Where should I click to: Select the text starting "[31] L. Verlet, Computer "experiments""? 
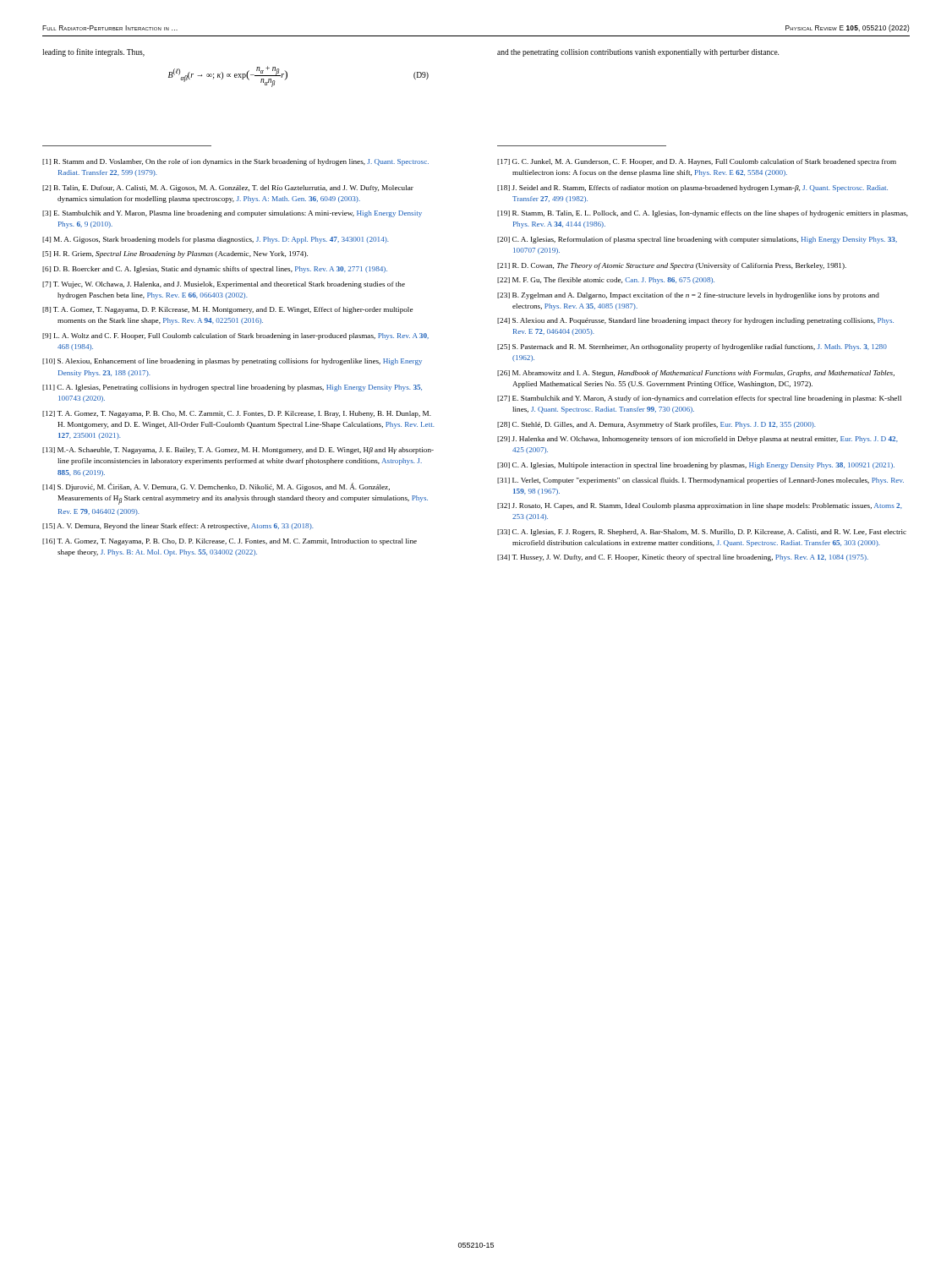pyautogui.click(x=701, y=485)
